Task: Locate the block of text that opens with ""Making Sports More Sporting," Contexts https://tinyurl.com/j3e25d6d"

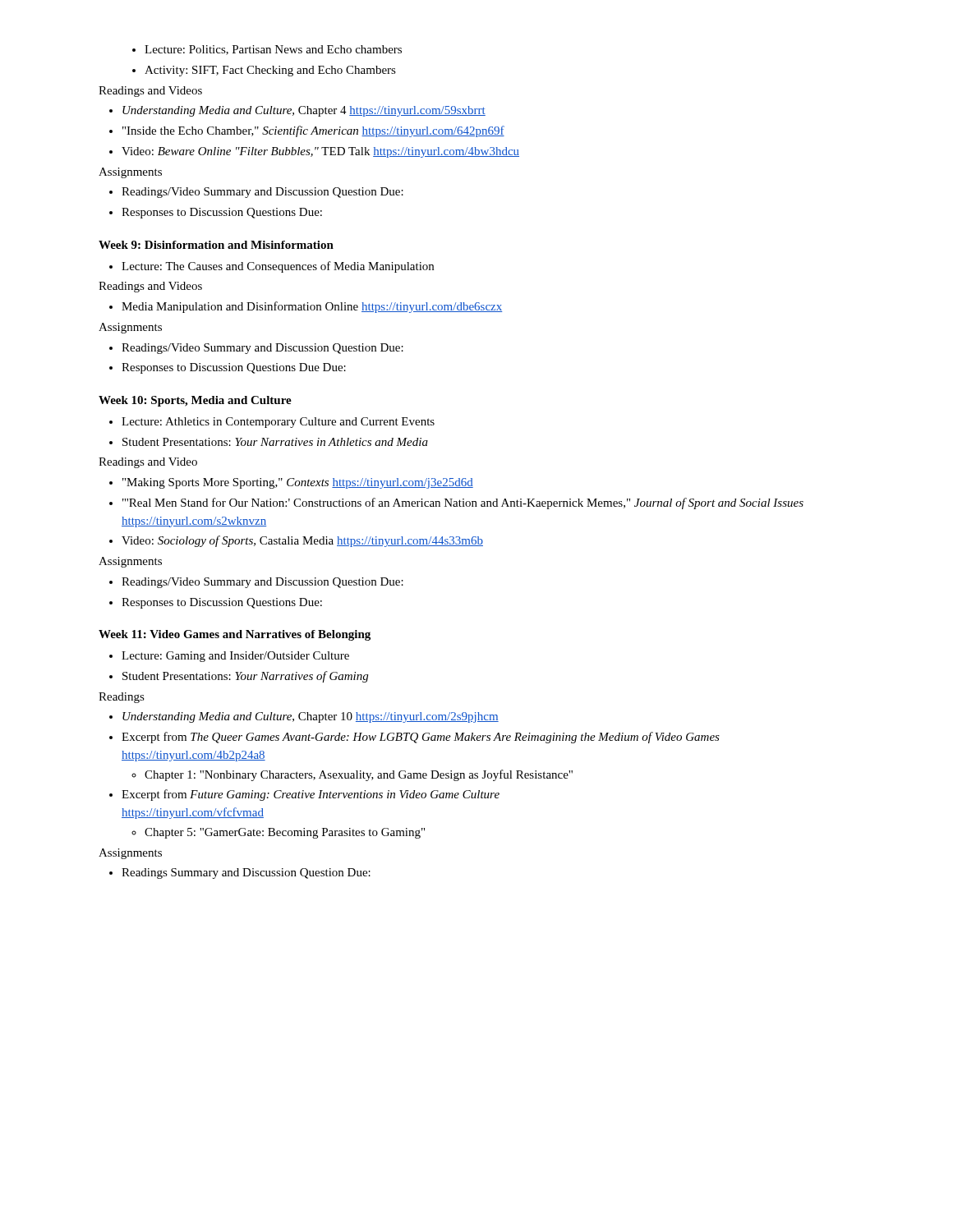Action: coord(476,512)
